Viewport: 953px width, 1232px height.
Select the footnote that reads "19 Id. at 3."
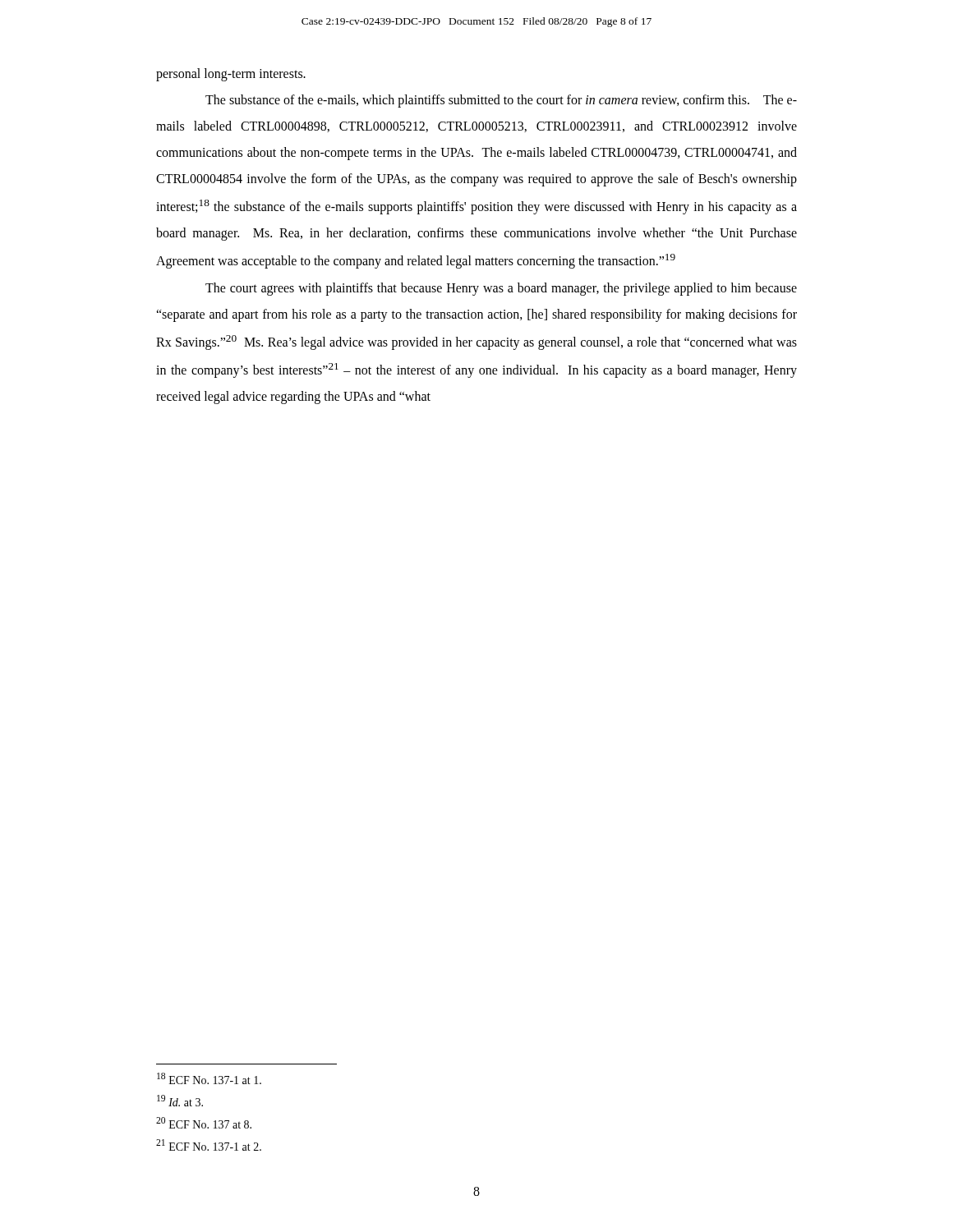coord(180,1101)
